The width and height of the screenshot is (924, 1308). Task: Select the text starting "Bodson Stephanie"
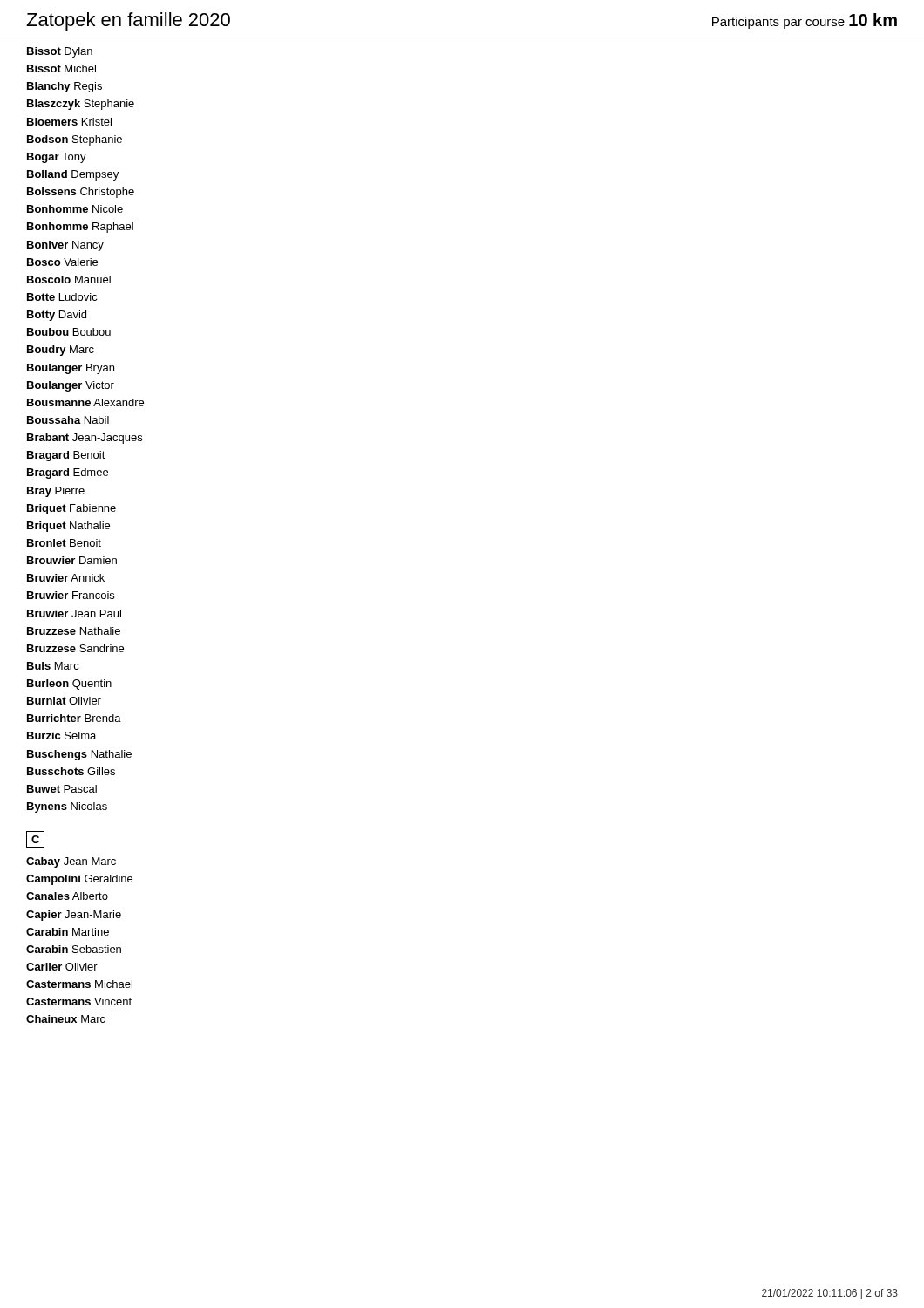click(x=74, y=139)
